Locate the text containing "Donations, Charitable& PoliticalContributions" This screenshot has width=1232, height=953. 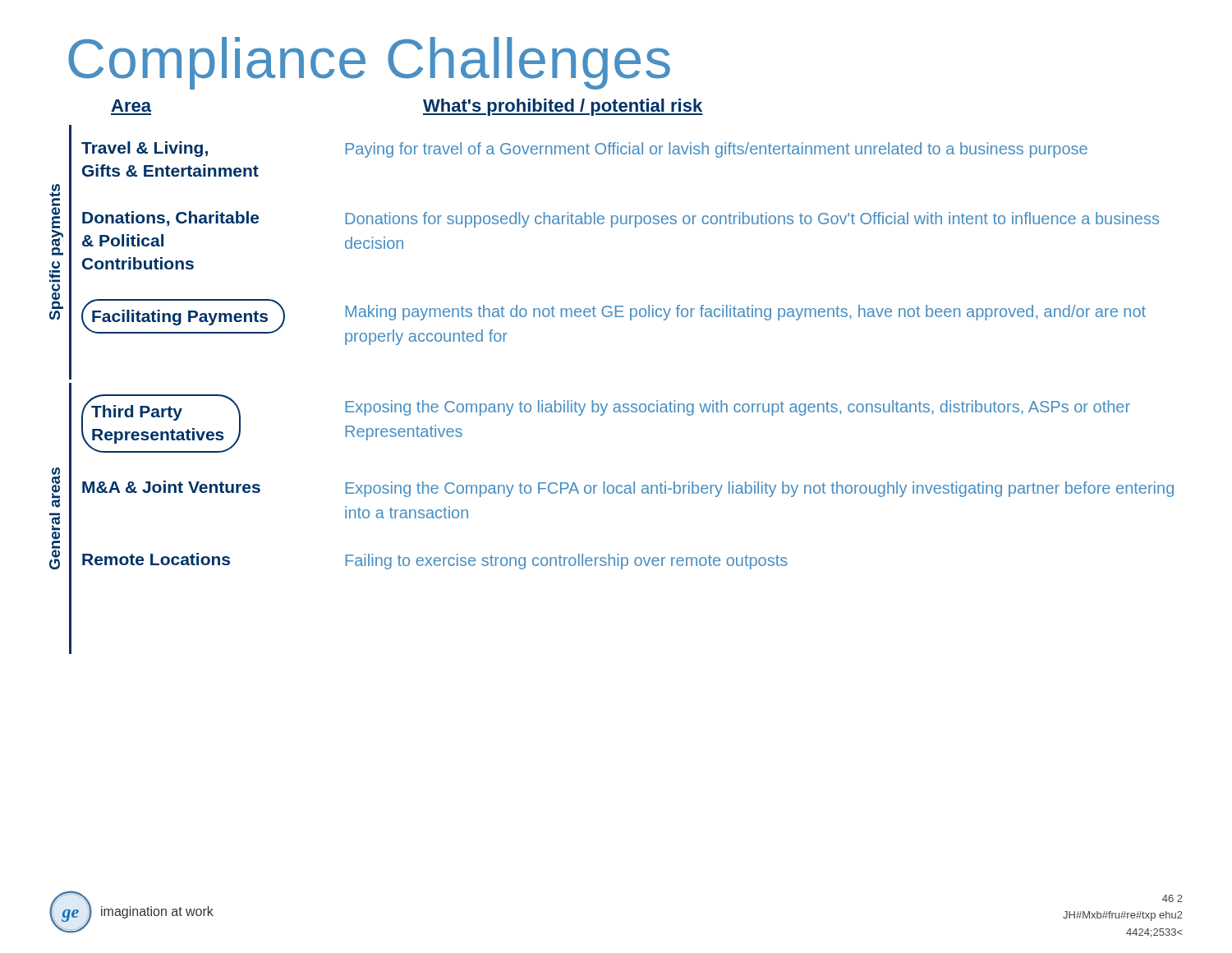[x=170, y=240]
